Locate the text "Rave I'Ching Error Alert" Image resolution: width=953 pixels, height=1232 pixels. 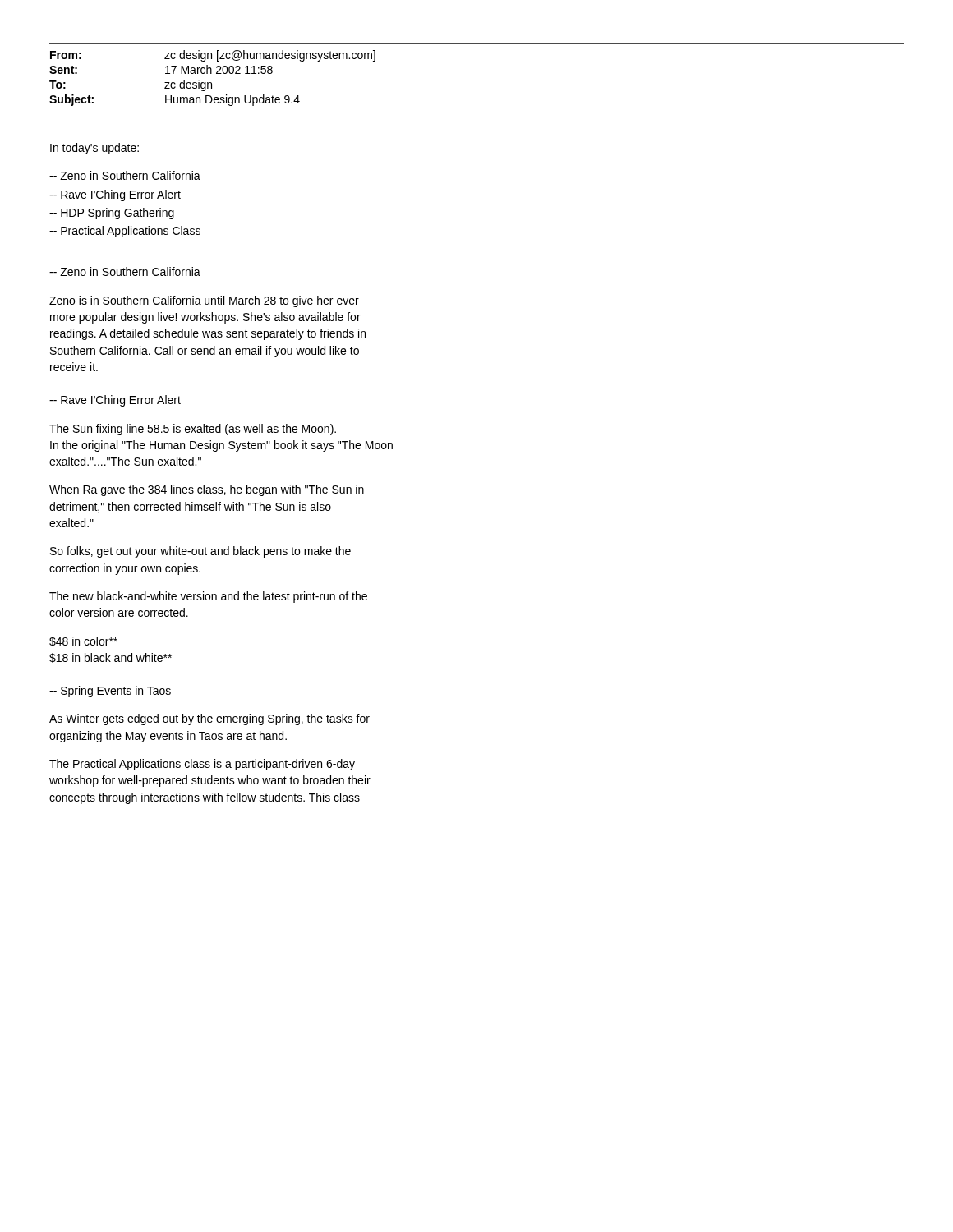point(115,400)
